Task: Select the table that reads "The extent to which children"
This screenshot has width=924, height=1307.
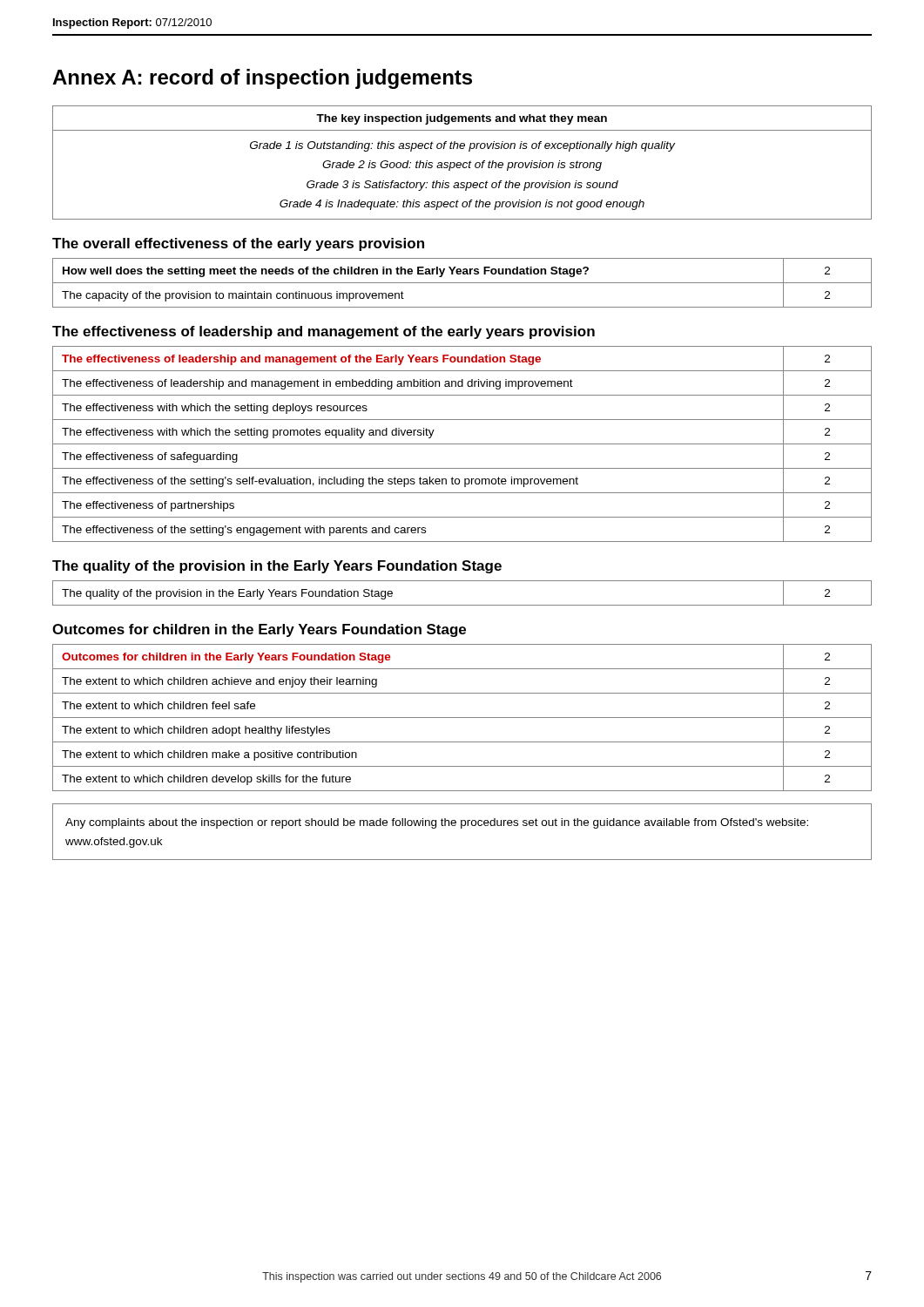Action: pos(462,718)
